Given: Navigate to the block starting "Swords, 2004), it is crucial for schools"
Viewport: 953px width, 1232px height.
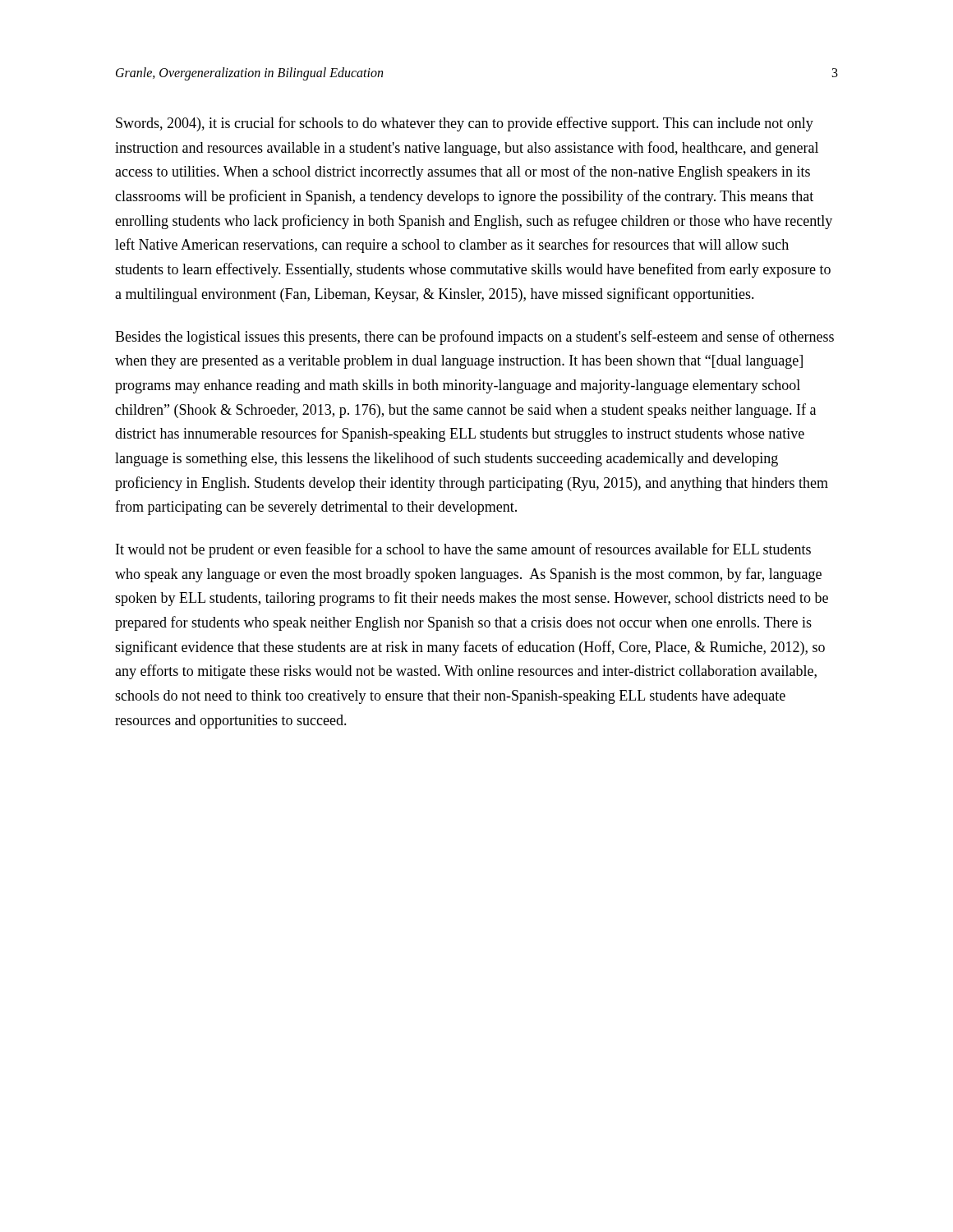Looking at the screenshot, I should [x=476, y=209].
